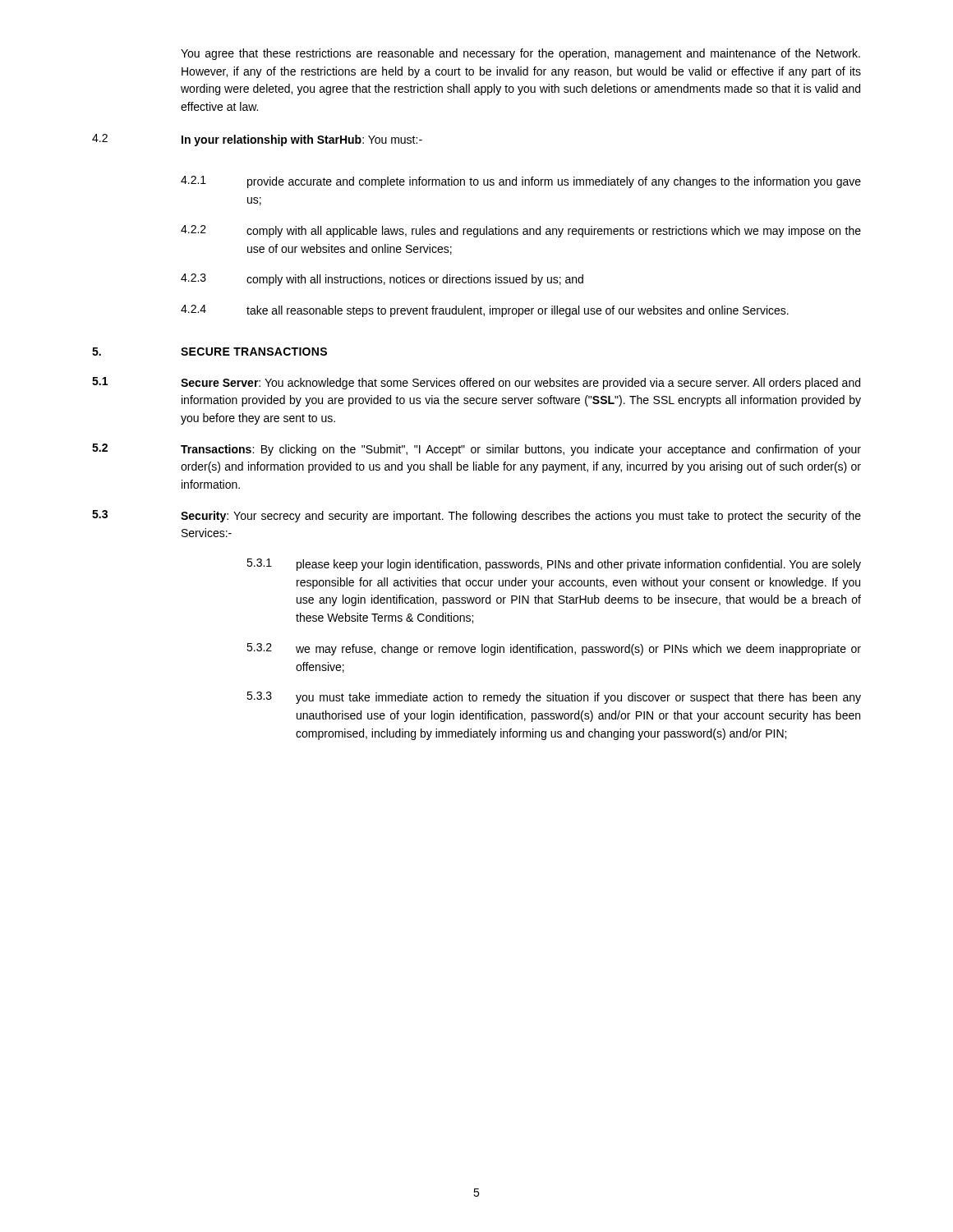The width and height of the screenshot is (953, 1232).
Task: Where is the passage that starts "4.2.1 provide accurate and complete"?
Action: click(521, 192)
